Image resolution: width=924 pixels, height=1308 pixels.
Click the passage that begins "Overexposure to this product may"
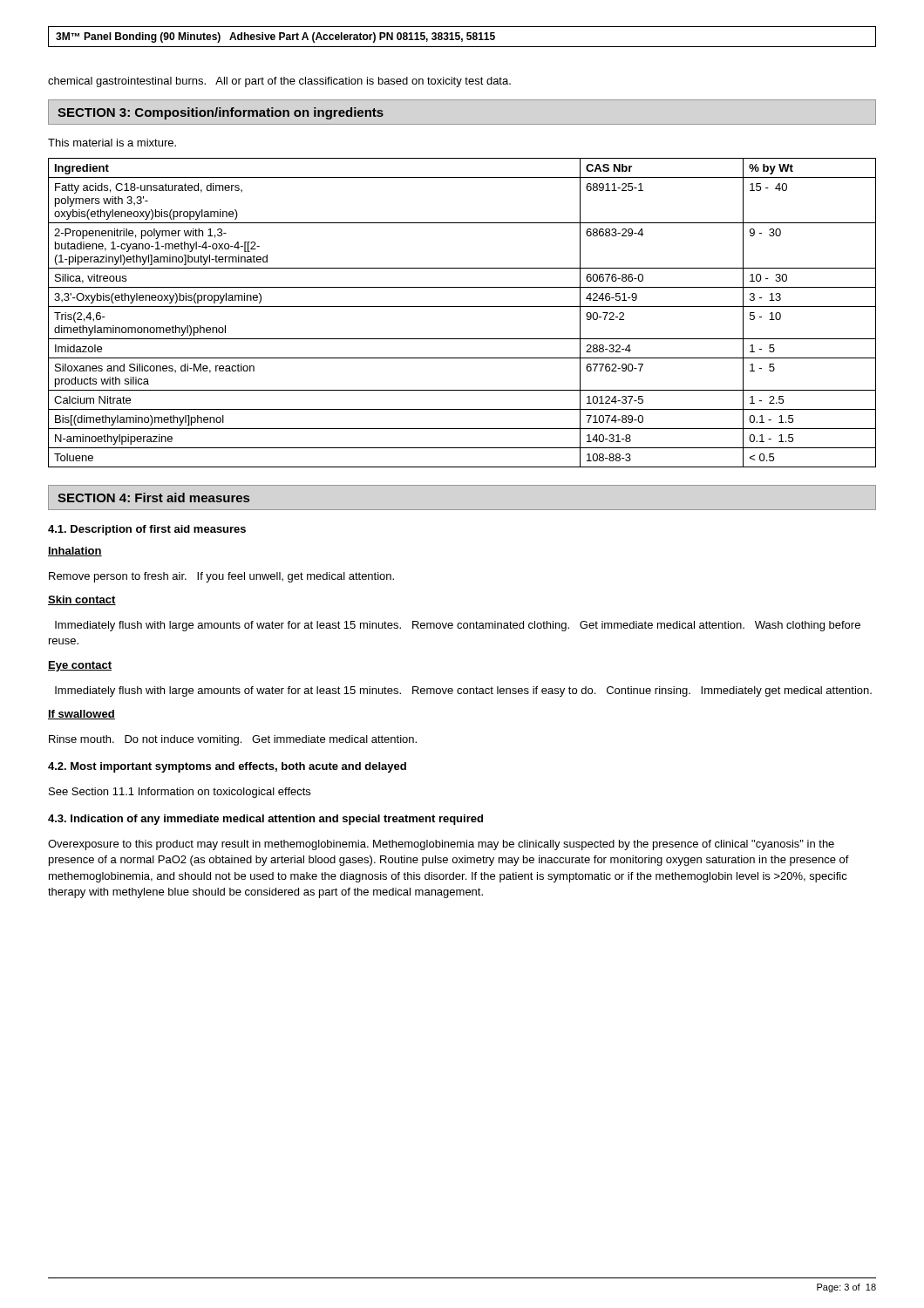pos(462,868)
